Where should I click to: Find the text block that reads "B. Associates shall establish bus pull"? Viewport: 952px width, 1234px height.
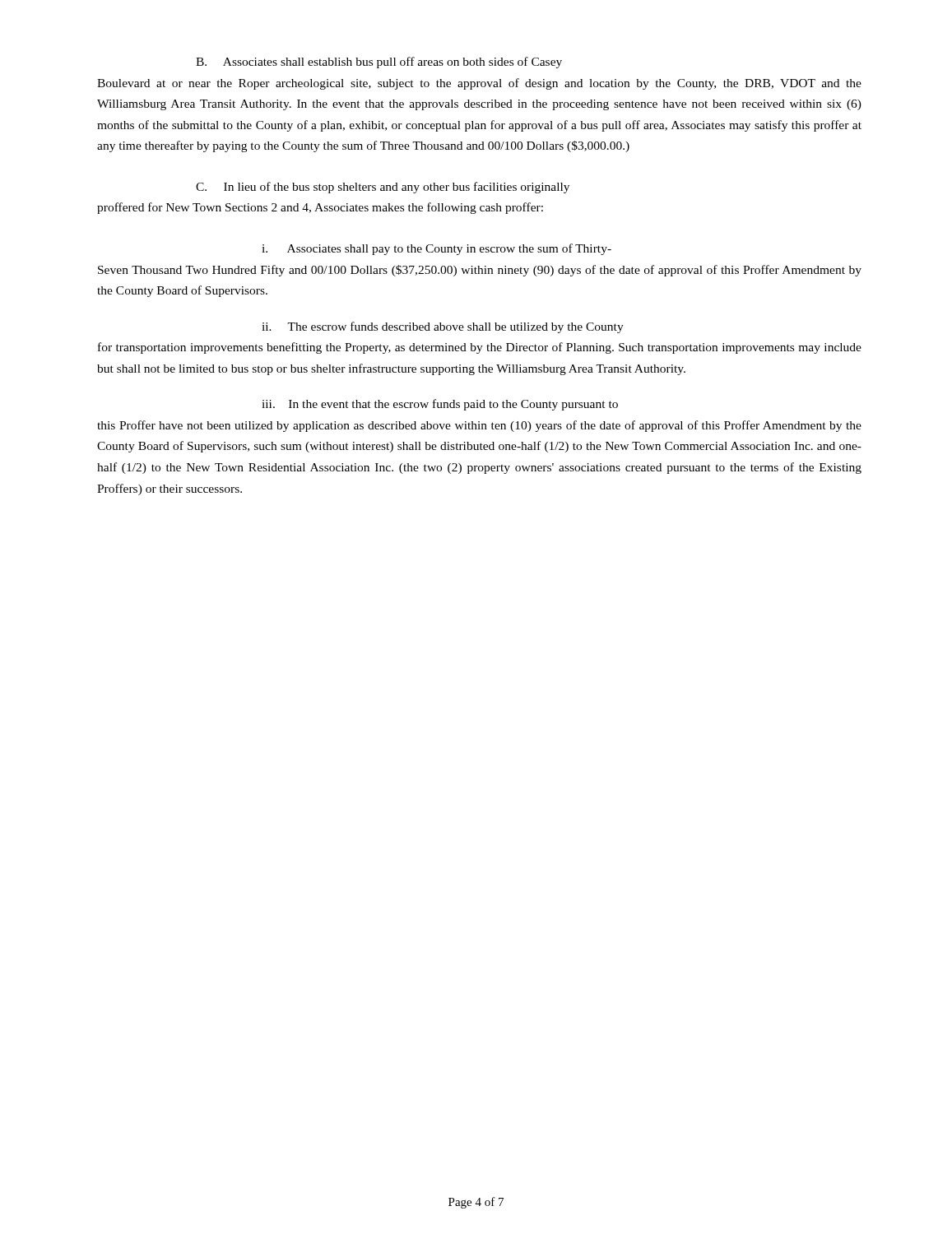point(479,102)
